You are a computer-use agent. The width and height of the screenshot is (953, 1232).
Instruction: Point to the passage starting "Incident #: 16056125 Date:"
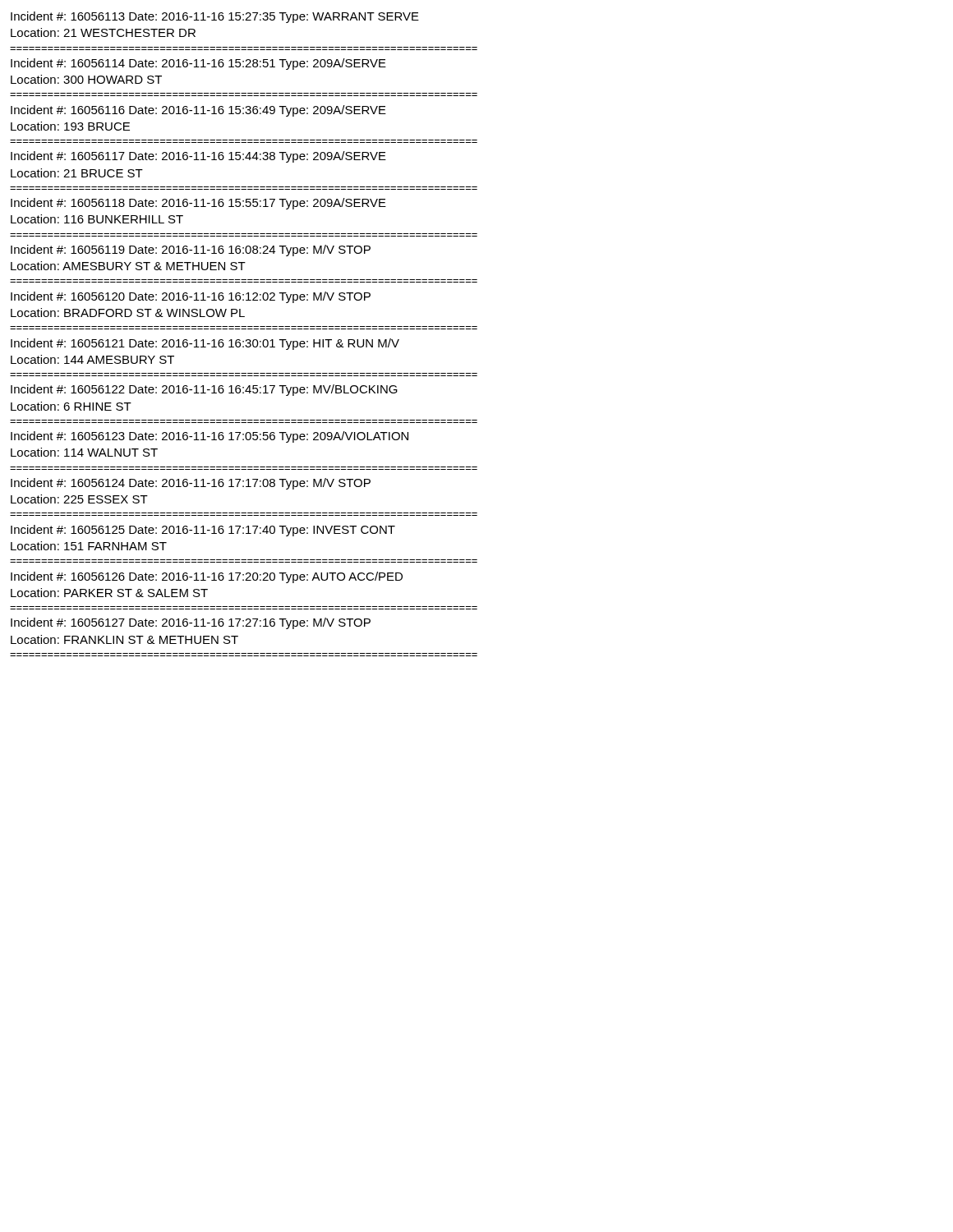203,531
